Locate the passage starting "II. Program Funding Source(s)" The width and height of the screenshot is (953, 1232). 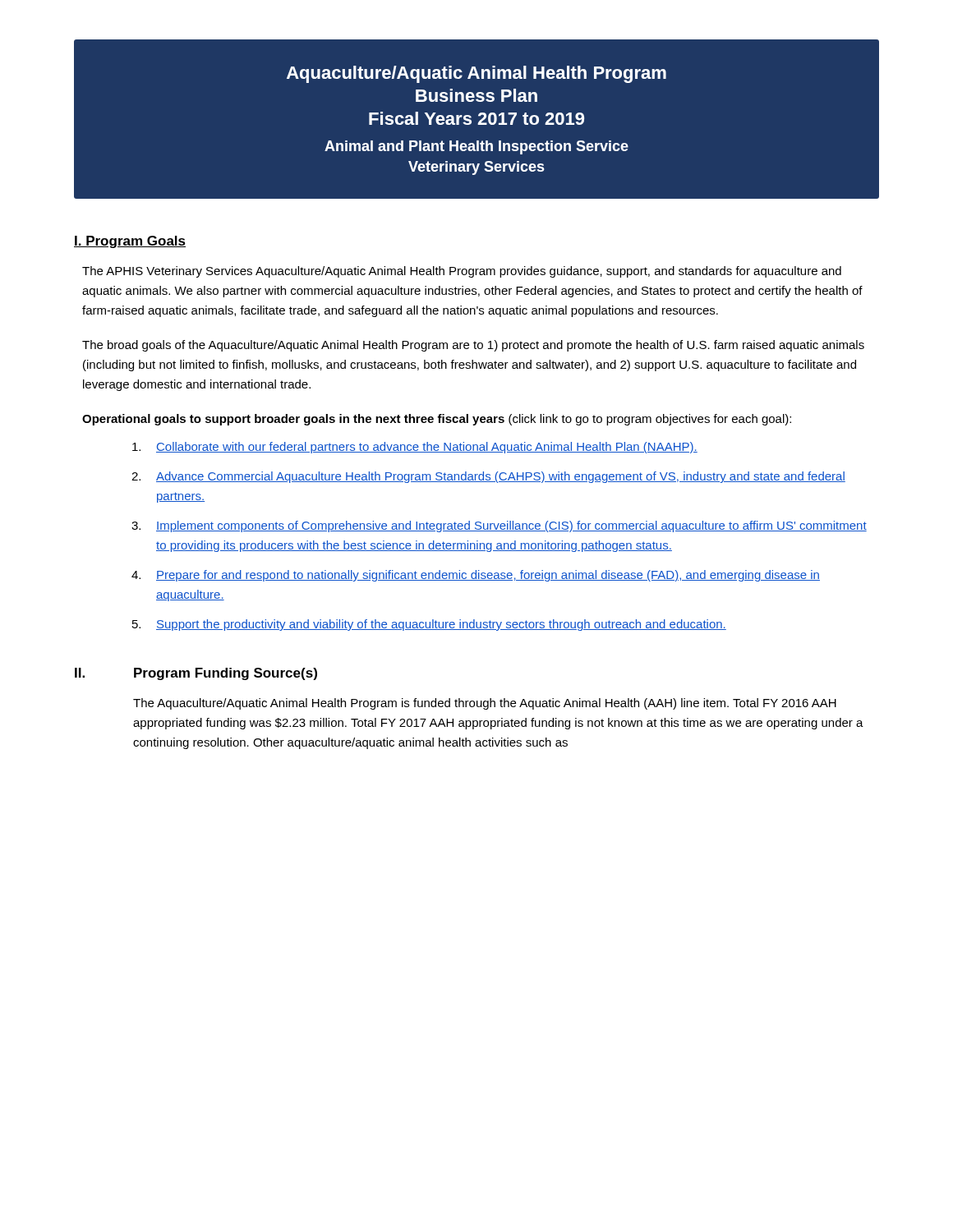[196, 673]
